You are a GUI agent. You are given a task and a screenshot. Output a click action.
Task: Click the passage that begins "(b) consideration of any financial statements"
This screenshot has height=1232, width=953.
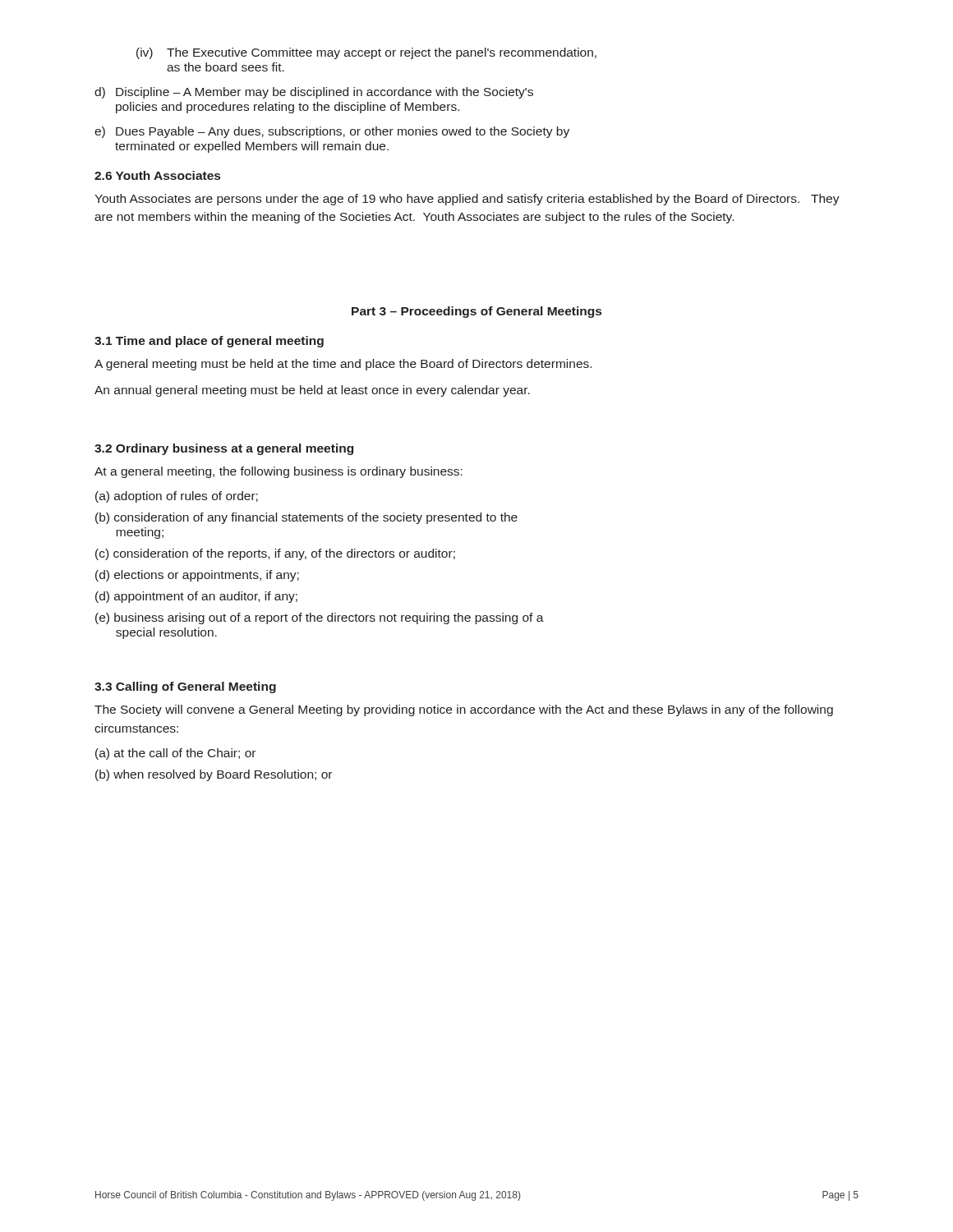point(306,525)
